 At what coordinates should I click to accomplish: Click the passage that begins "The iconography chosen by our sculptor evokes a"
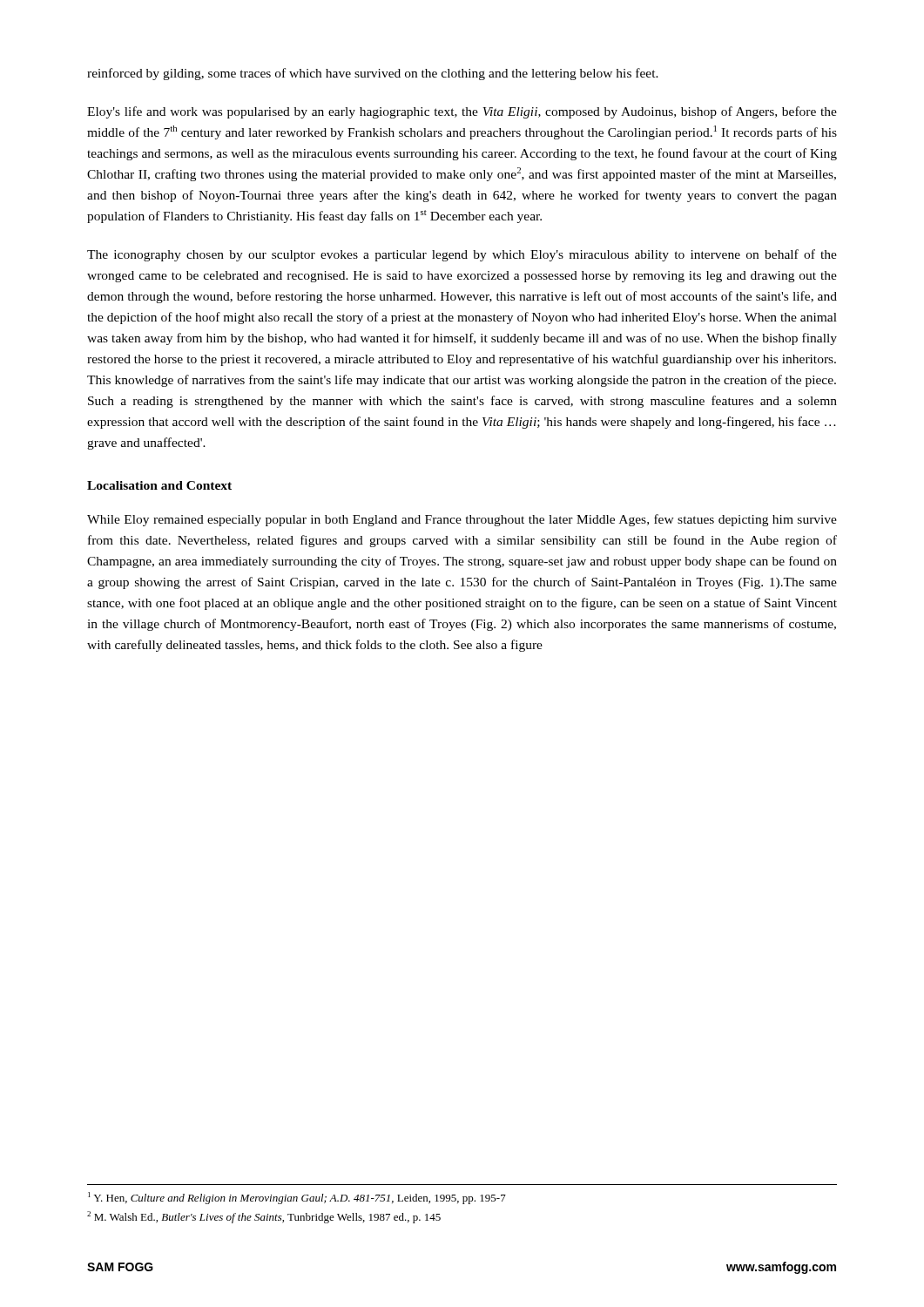462,348
